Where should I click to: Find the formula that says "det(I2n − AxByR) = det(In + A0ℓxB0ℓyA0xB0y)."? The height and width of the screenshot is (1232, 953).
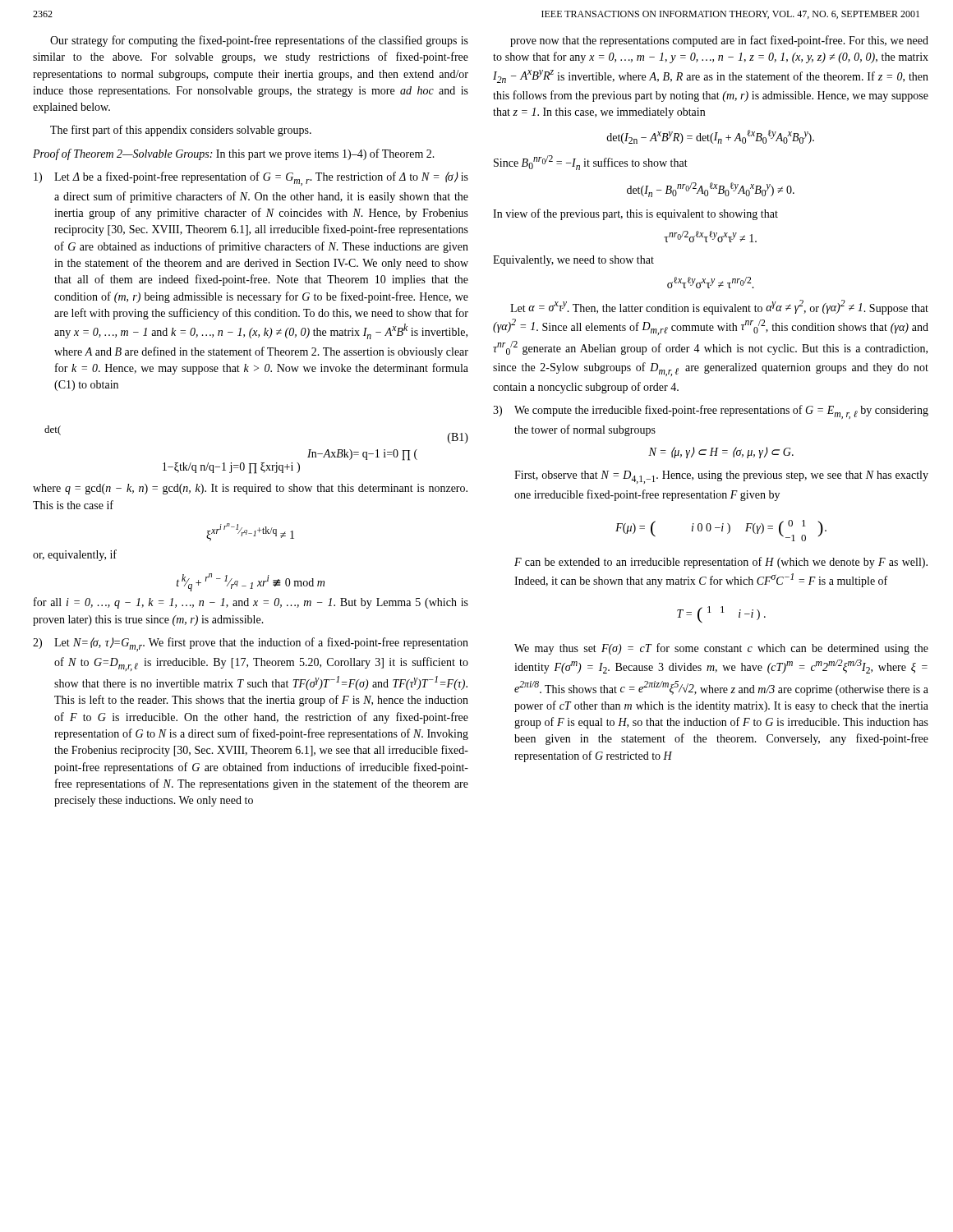point(711,137)
